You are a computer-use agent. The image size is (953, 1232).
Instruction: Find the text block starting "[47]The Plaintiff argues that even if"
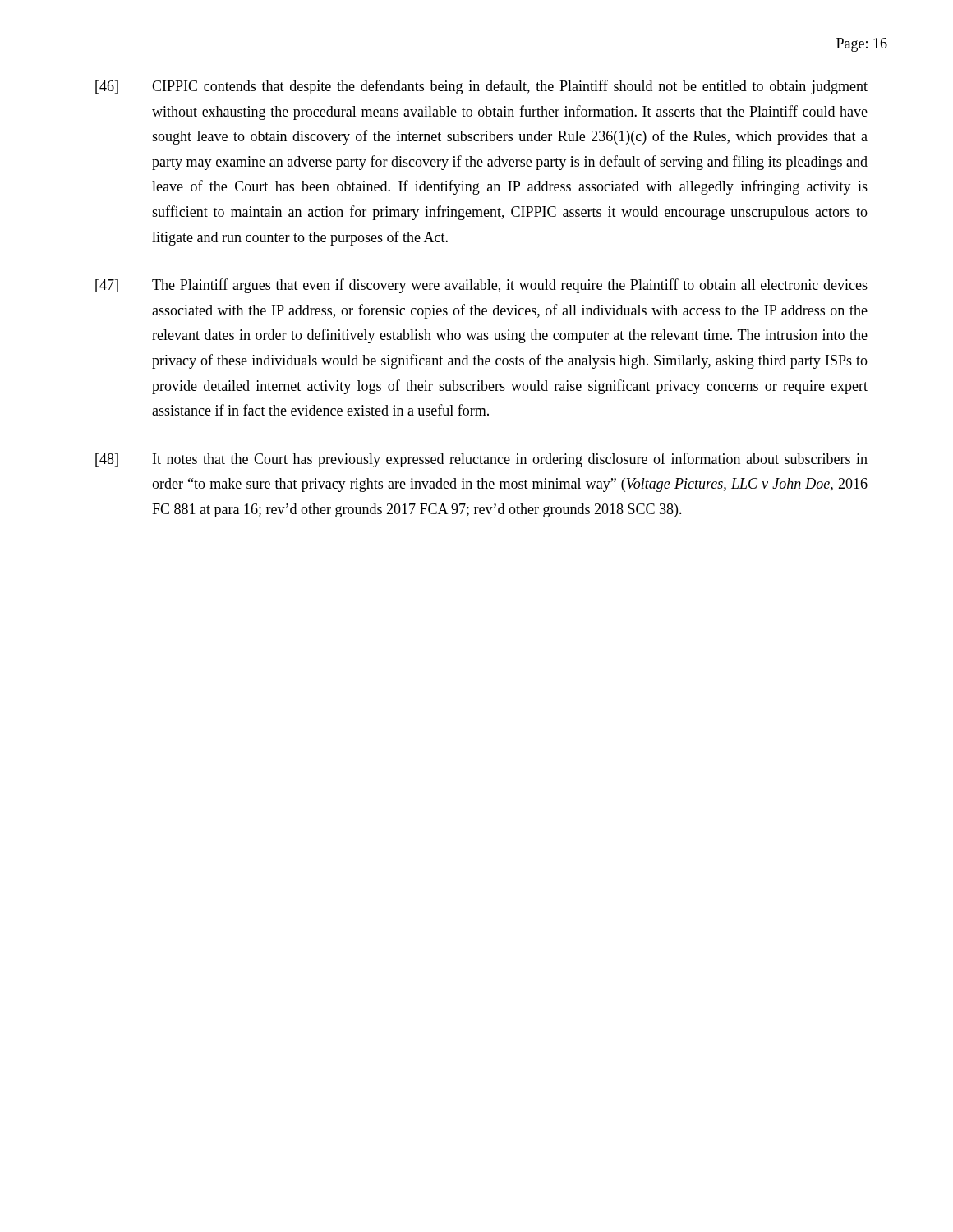(481, 348)
